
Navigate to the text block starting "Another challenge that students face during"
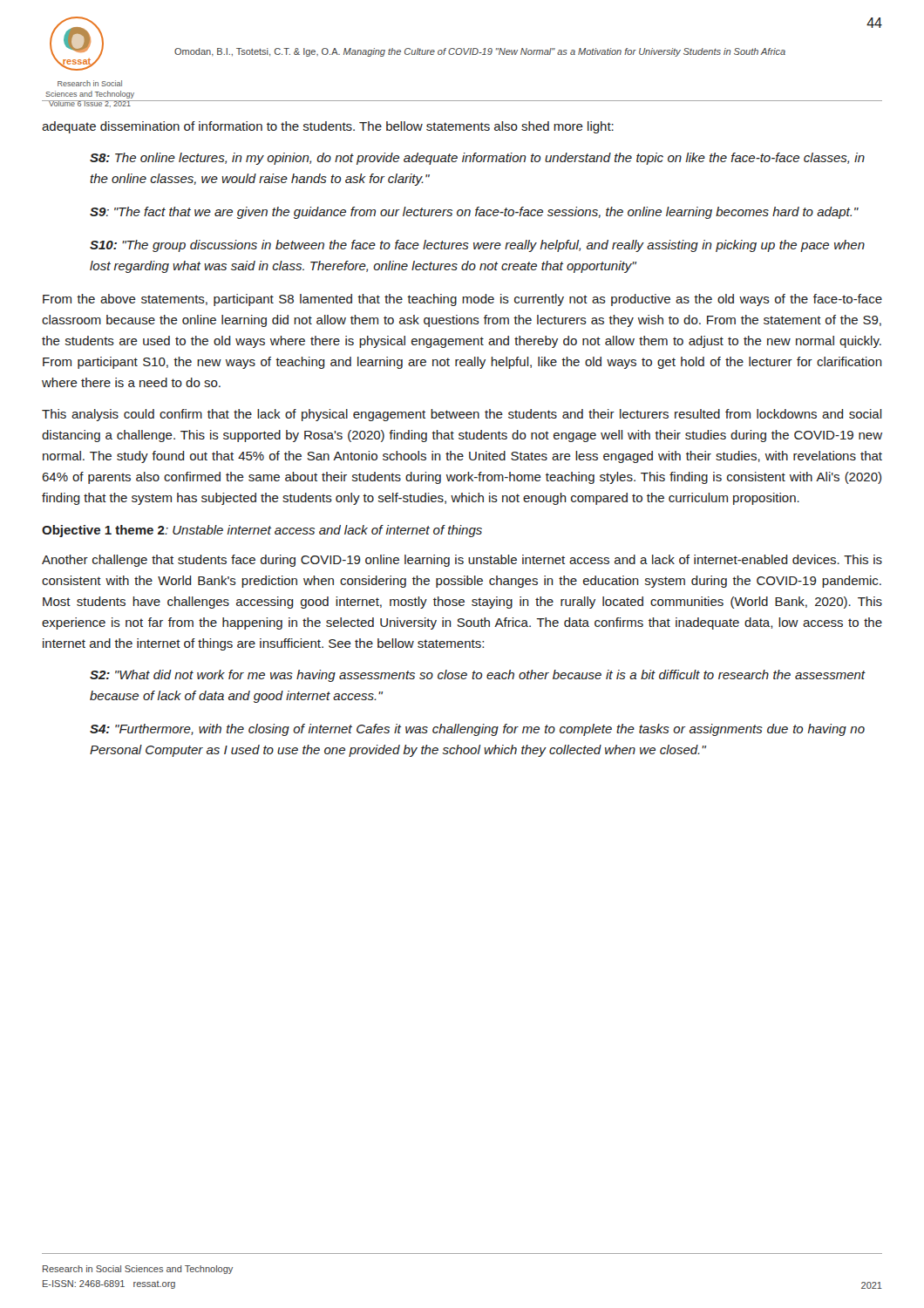pyautogui.click(x=462, y=601)
